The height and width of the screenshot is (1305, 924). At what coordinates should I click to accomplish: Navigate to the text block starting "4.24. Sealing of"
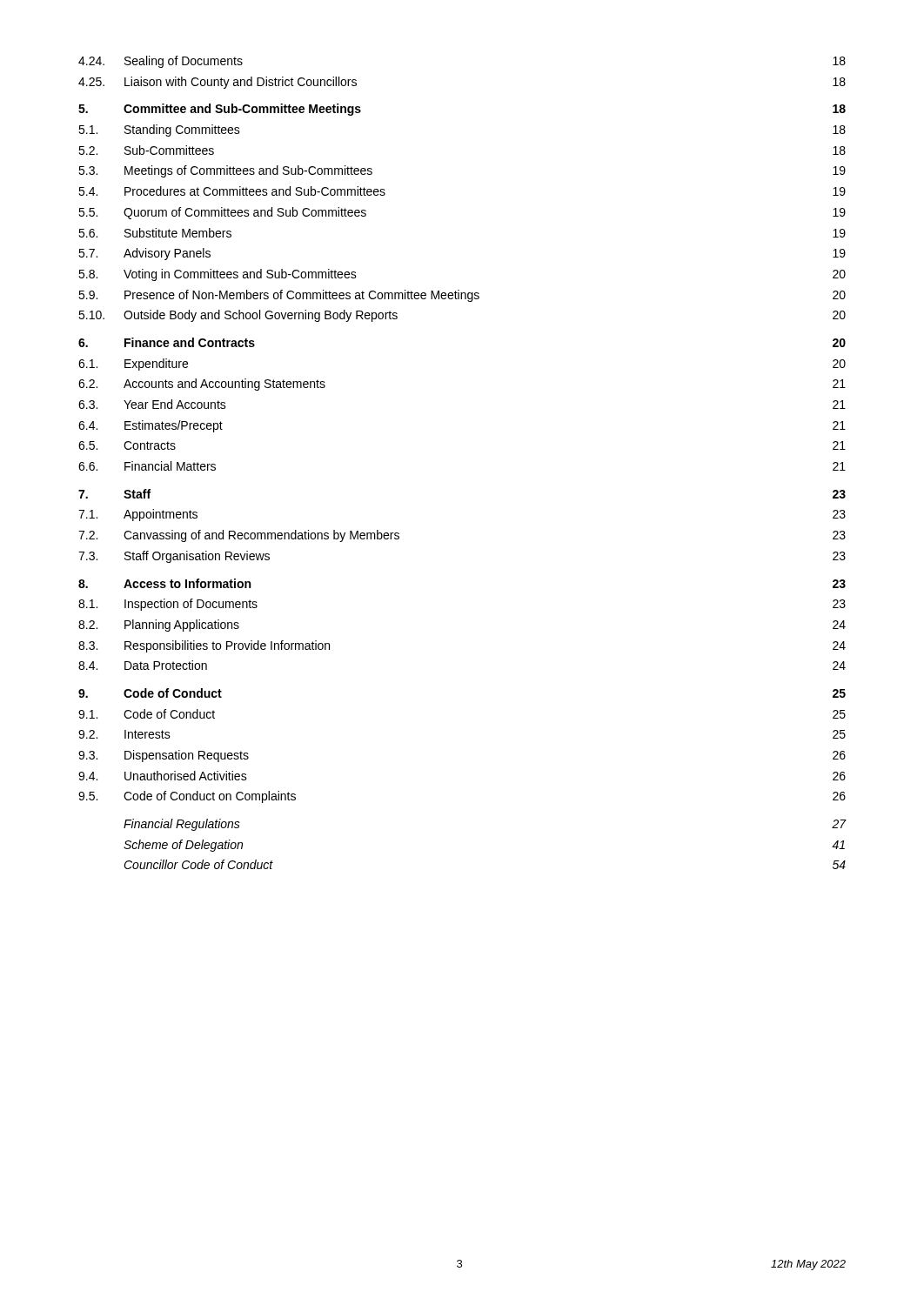pyautogui.click(x=92, y=61)
